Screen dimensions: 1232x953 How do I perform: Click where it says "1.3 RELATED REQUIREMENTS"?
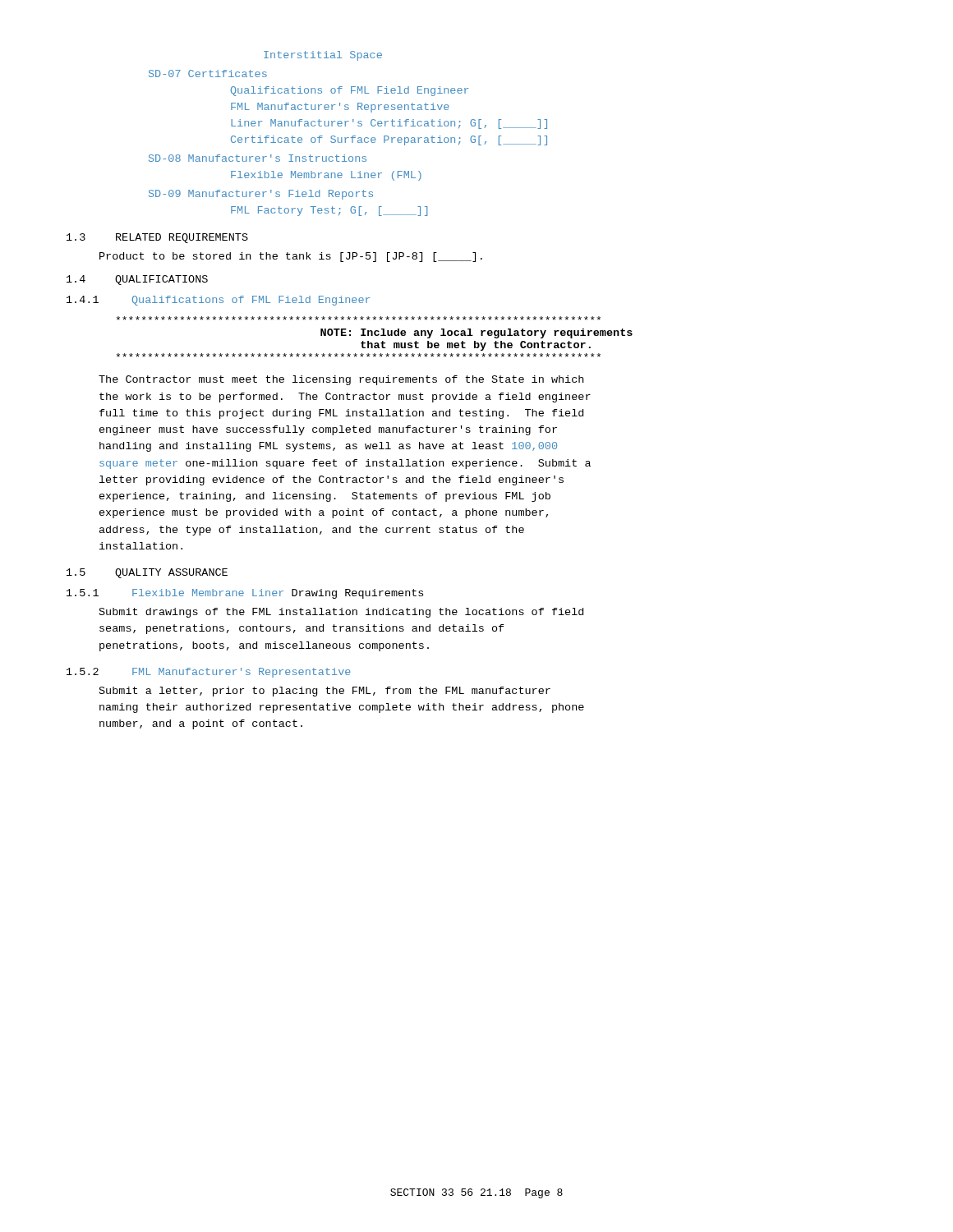click(157, 238)
